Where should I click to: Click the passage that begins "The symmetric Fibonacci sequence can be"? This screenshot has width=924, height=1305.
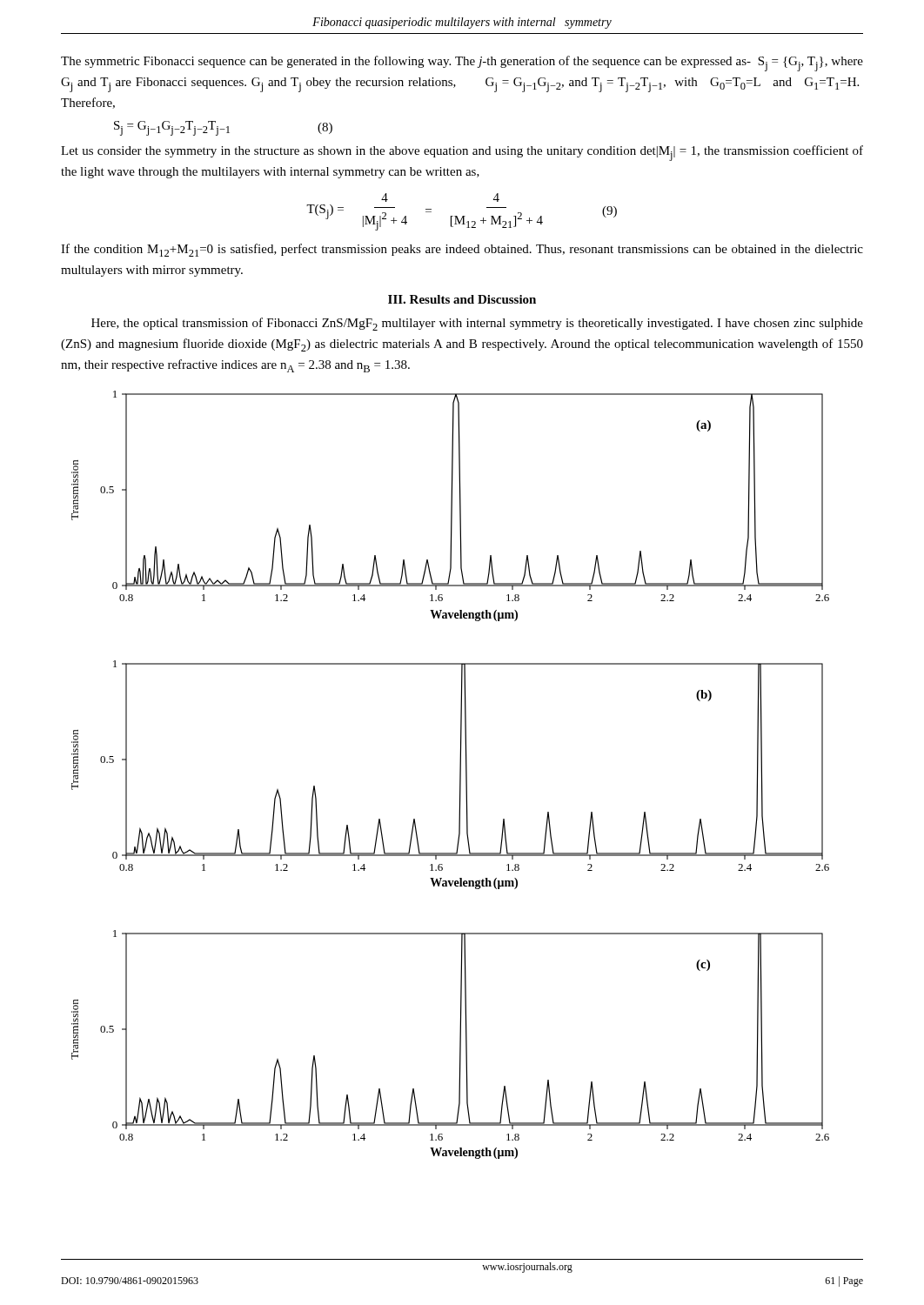coord(462,83)
